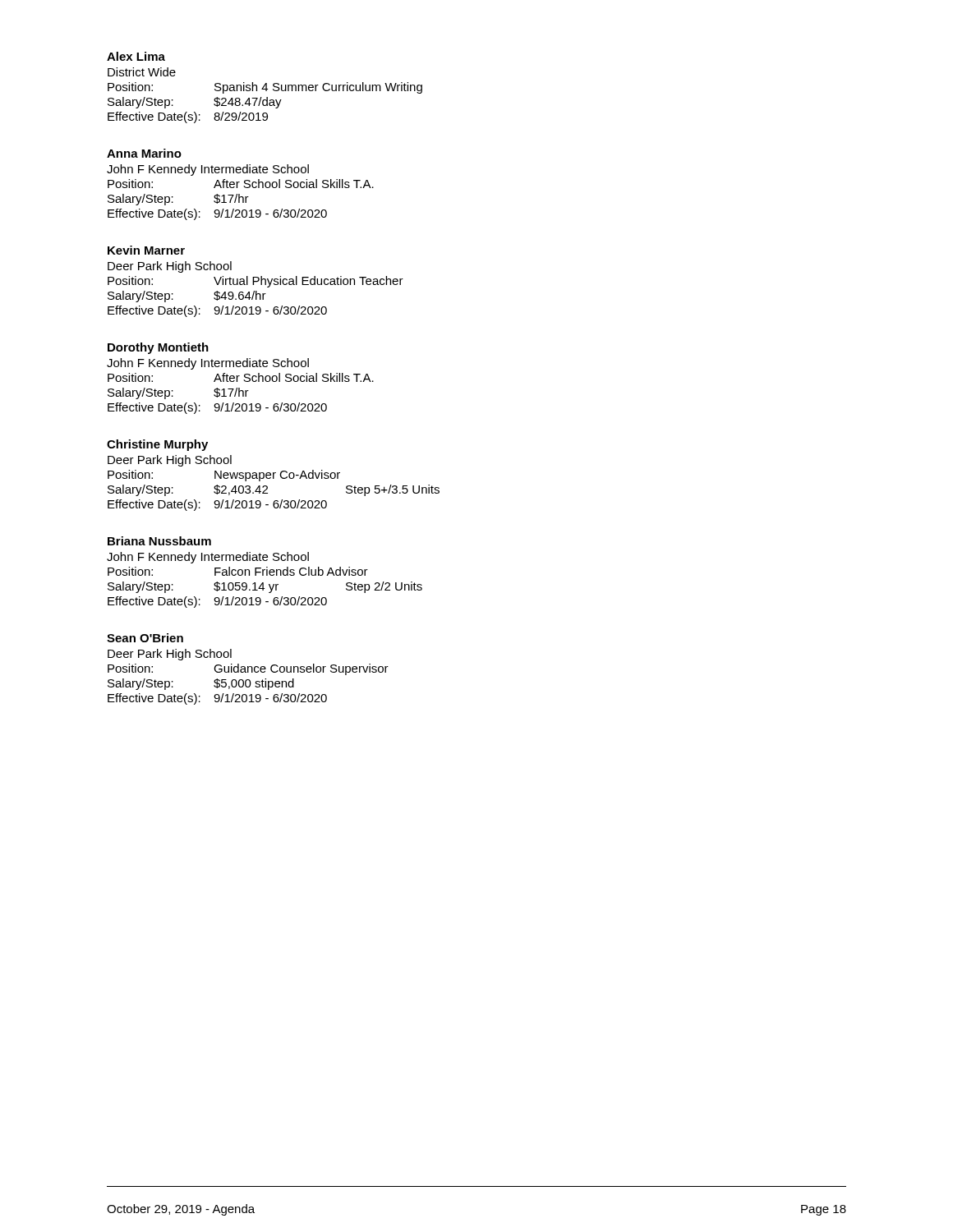Locate the text block that says "Dorothy Montieth John F Kennedy Intermediate School Position:After"
The width and height of the screenshot is (953, 1232).
[x=158, y=348]
